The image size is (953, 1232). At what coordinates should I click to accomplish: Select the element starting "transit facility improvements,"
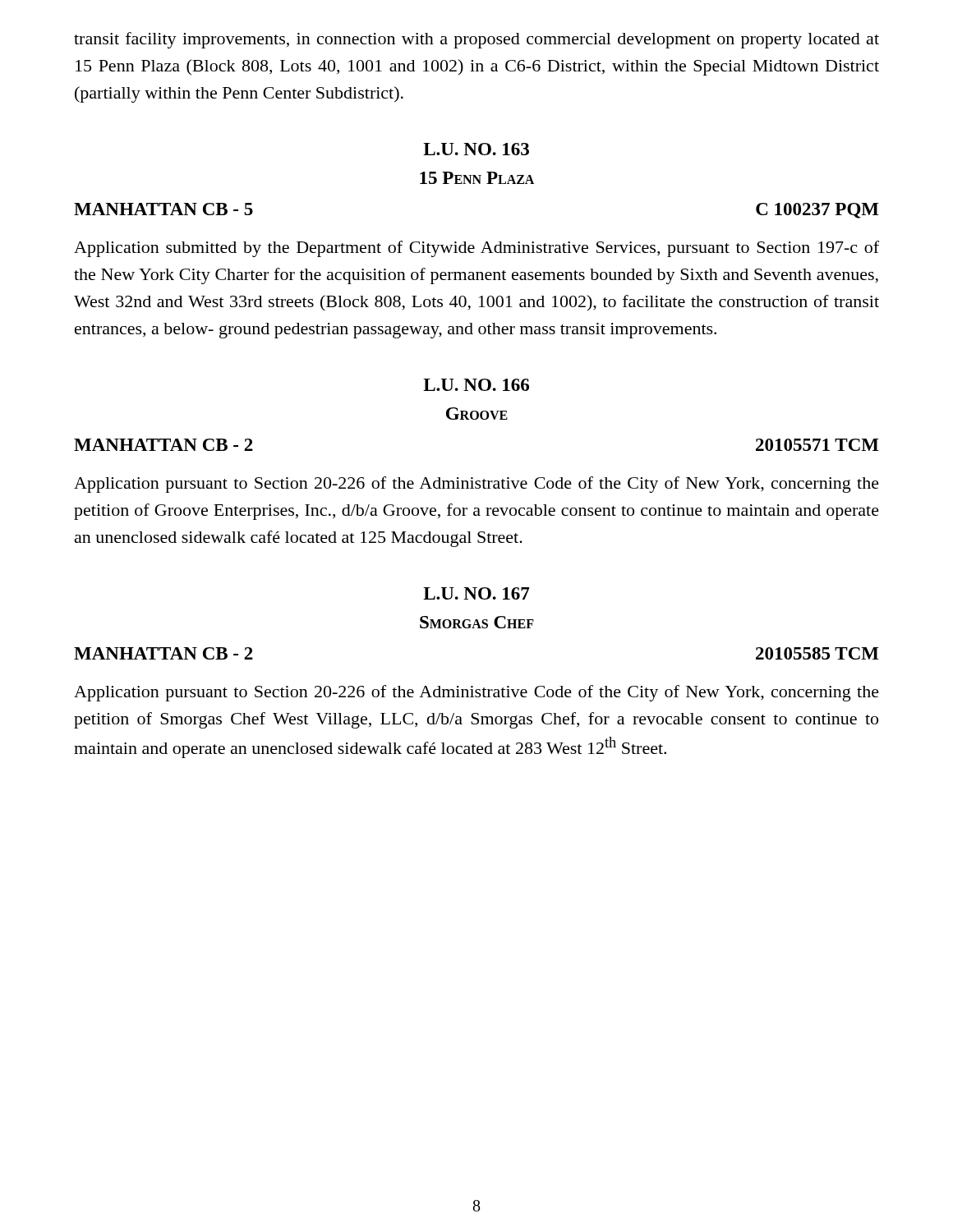pyautogui.click(x=476, y=65)
